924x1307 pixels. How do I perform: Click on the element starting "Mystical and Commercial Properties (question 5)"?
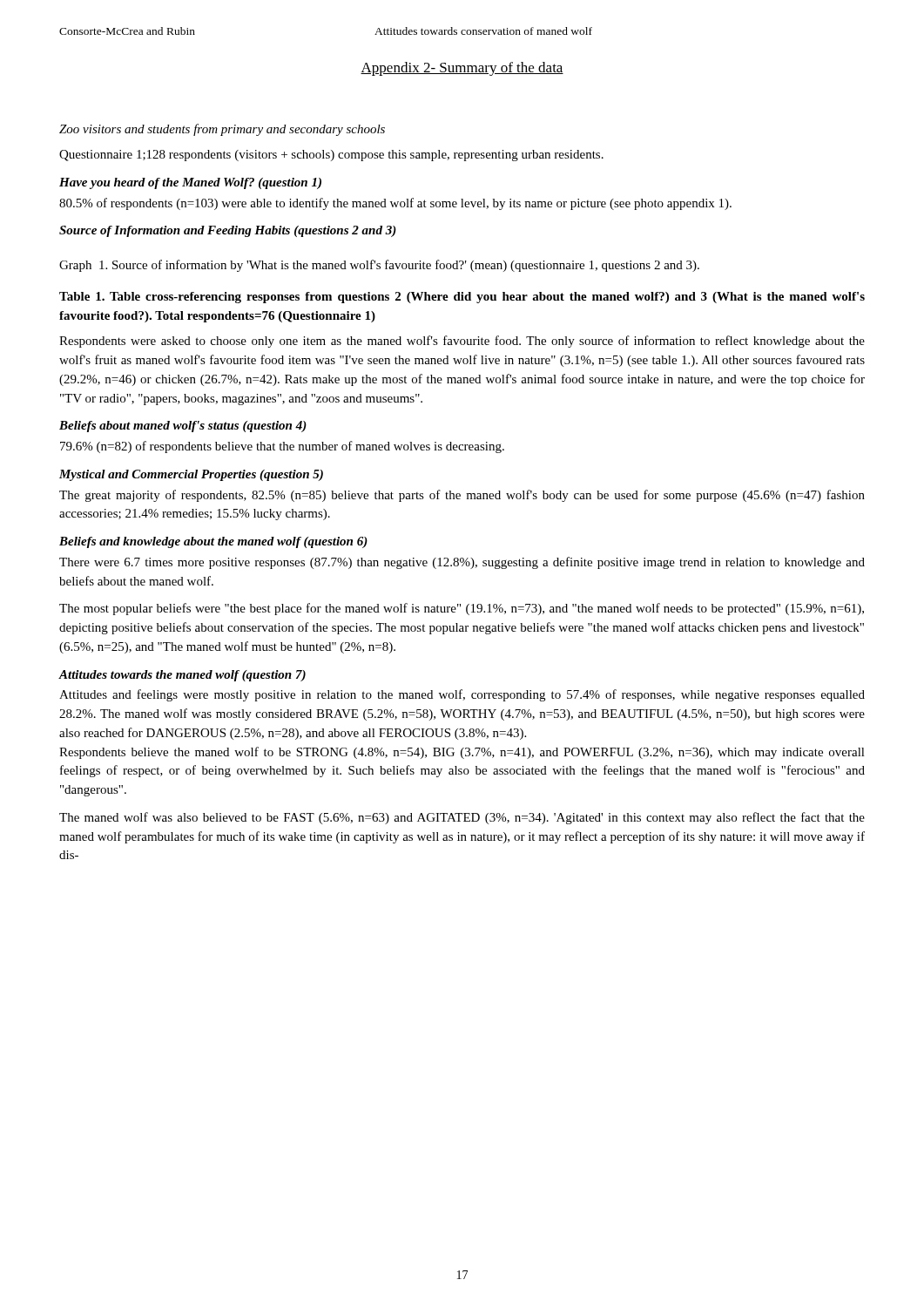[191, 475]
